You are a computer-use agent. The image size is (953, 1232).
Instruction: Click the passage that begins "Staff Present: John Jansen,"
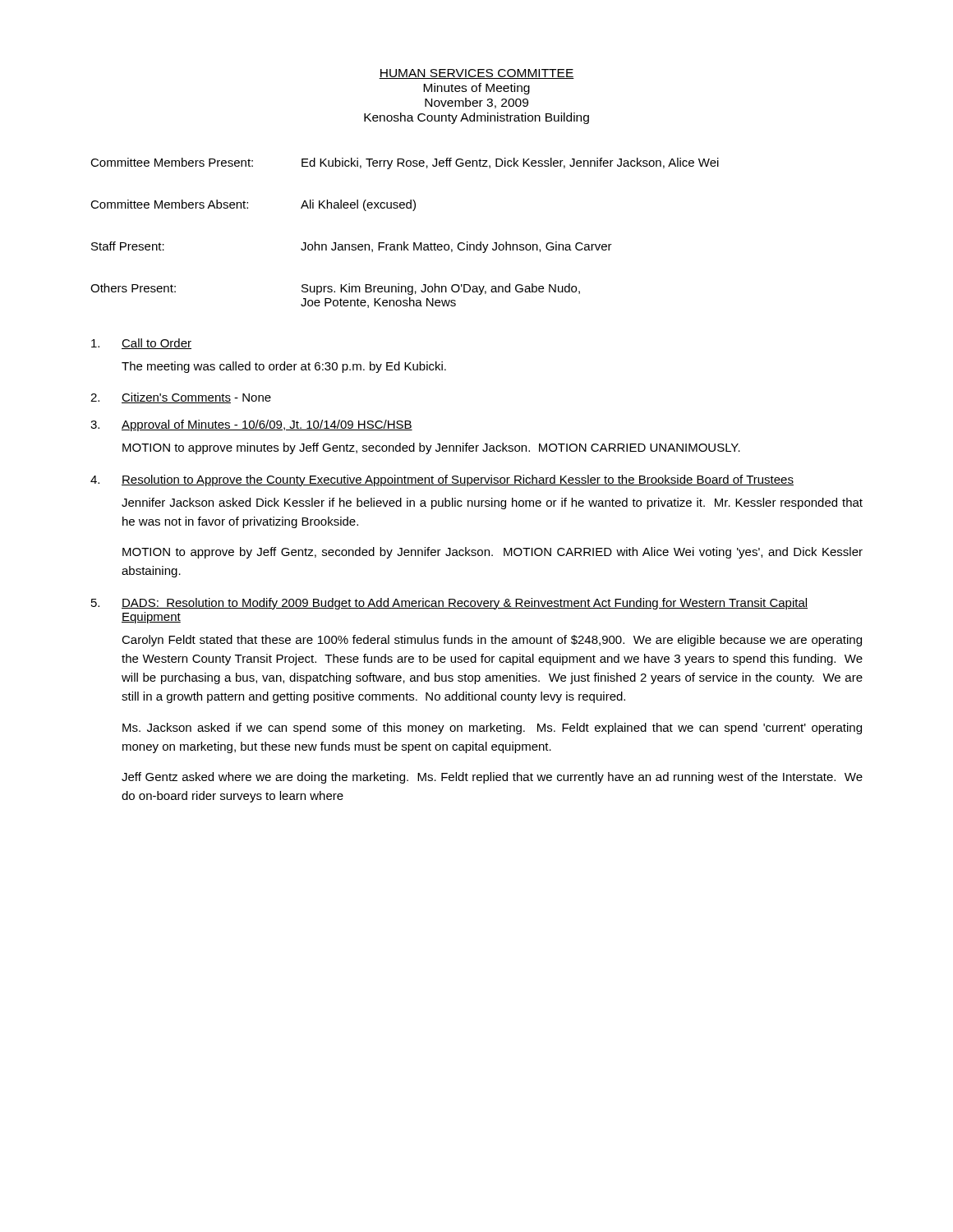tap(476, 246)
